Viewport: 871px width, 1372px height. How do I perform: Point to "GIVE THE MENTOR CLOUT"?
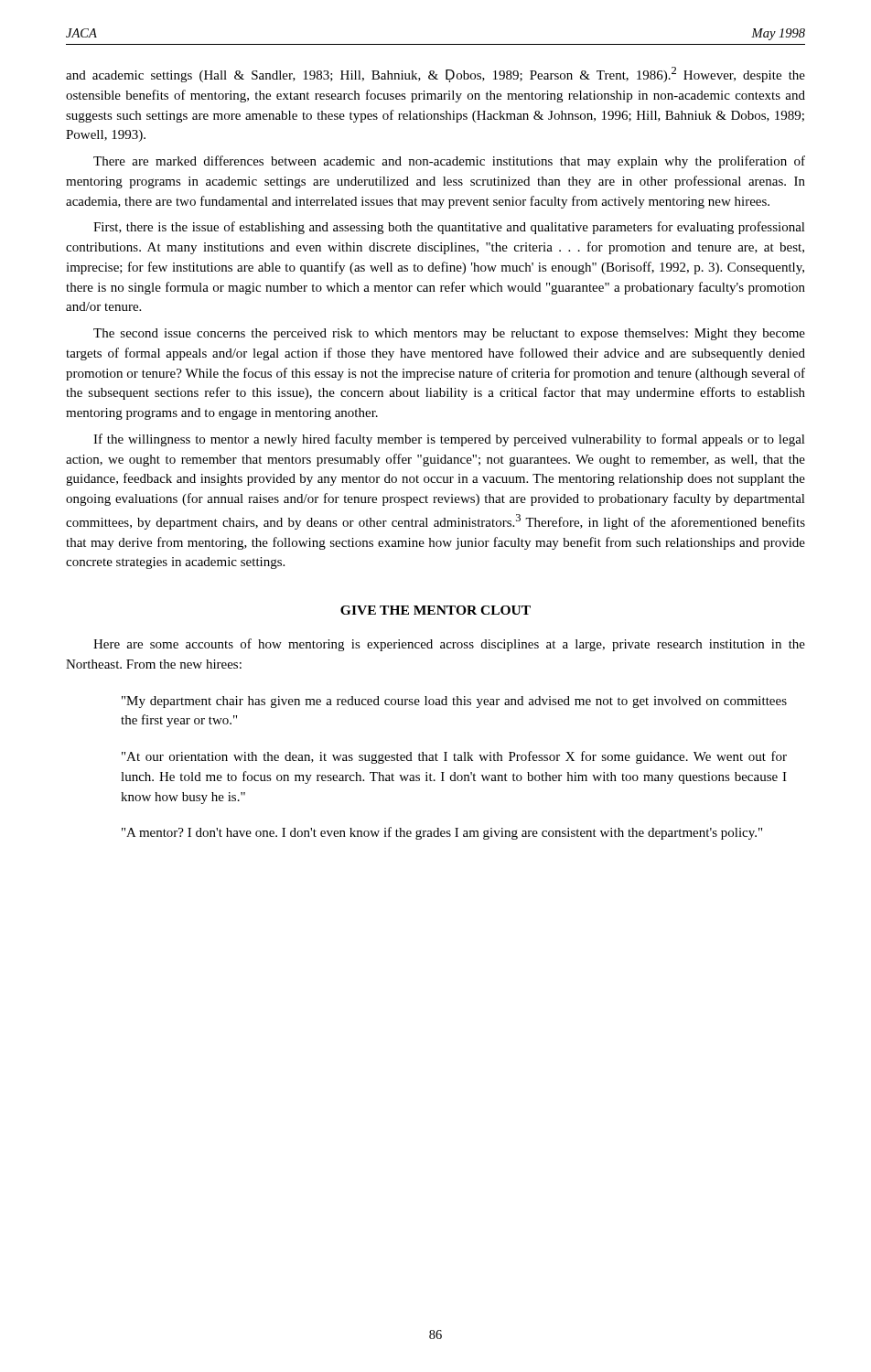[436, 610]
